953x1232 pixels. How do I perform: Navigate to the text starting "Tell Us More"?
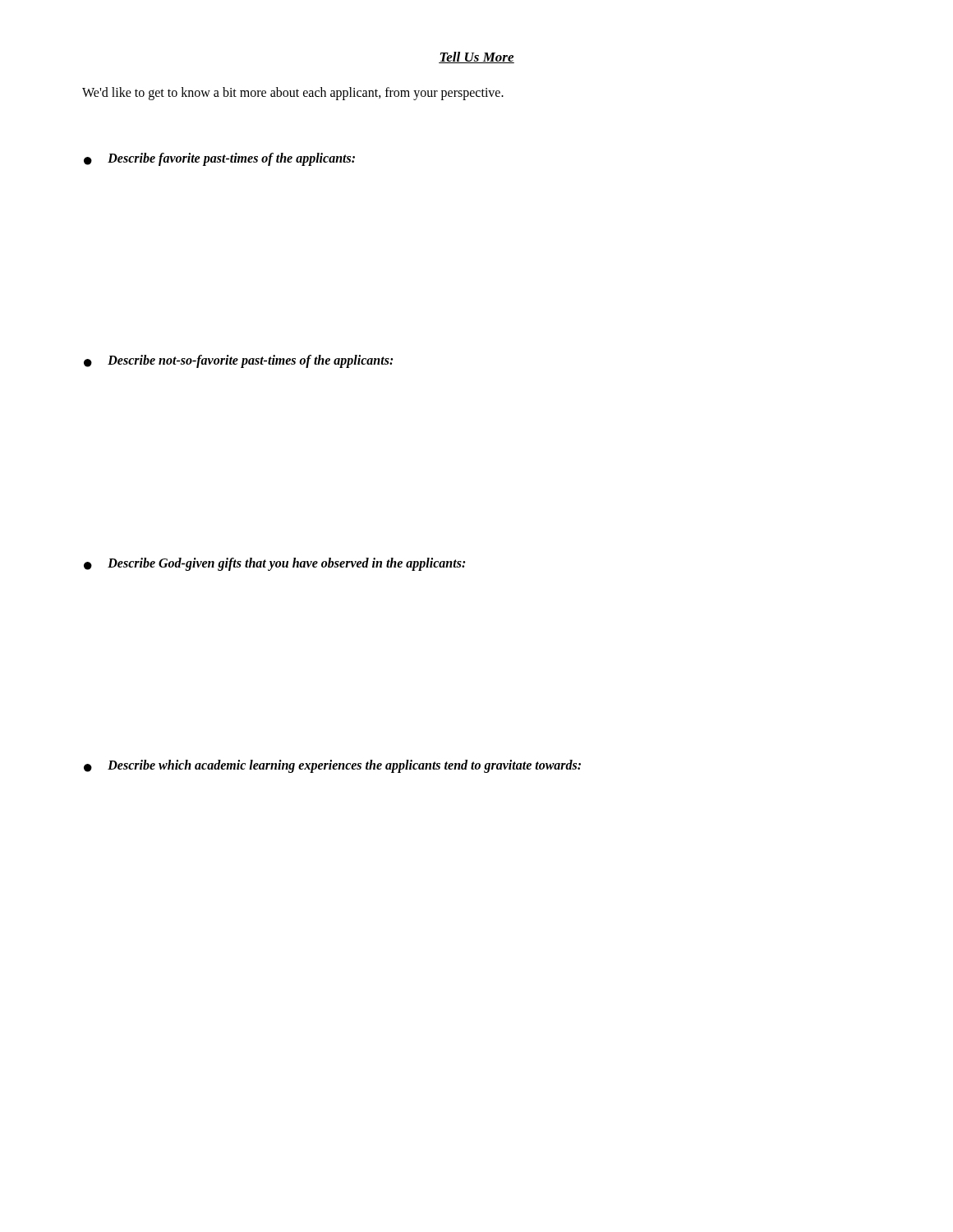pyautogui.click(x=476, y=57)
